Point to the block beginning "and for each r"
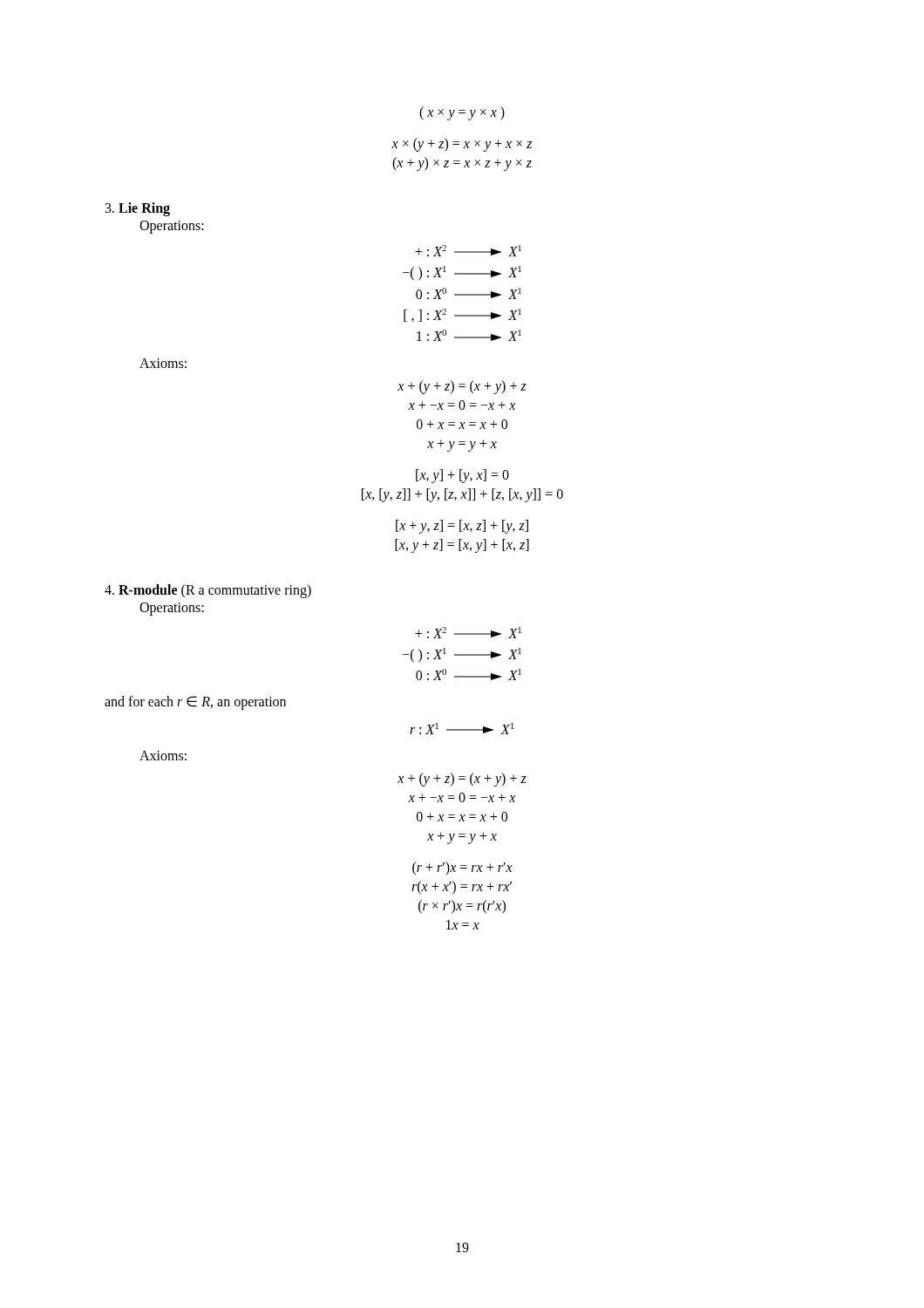This screenshot has width=924, height=1308. (196, 701)
